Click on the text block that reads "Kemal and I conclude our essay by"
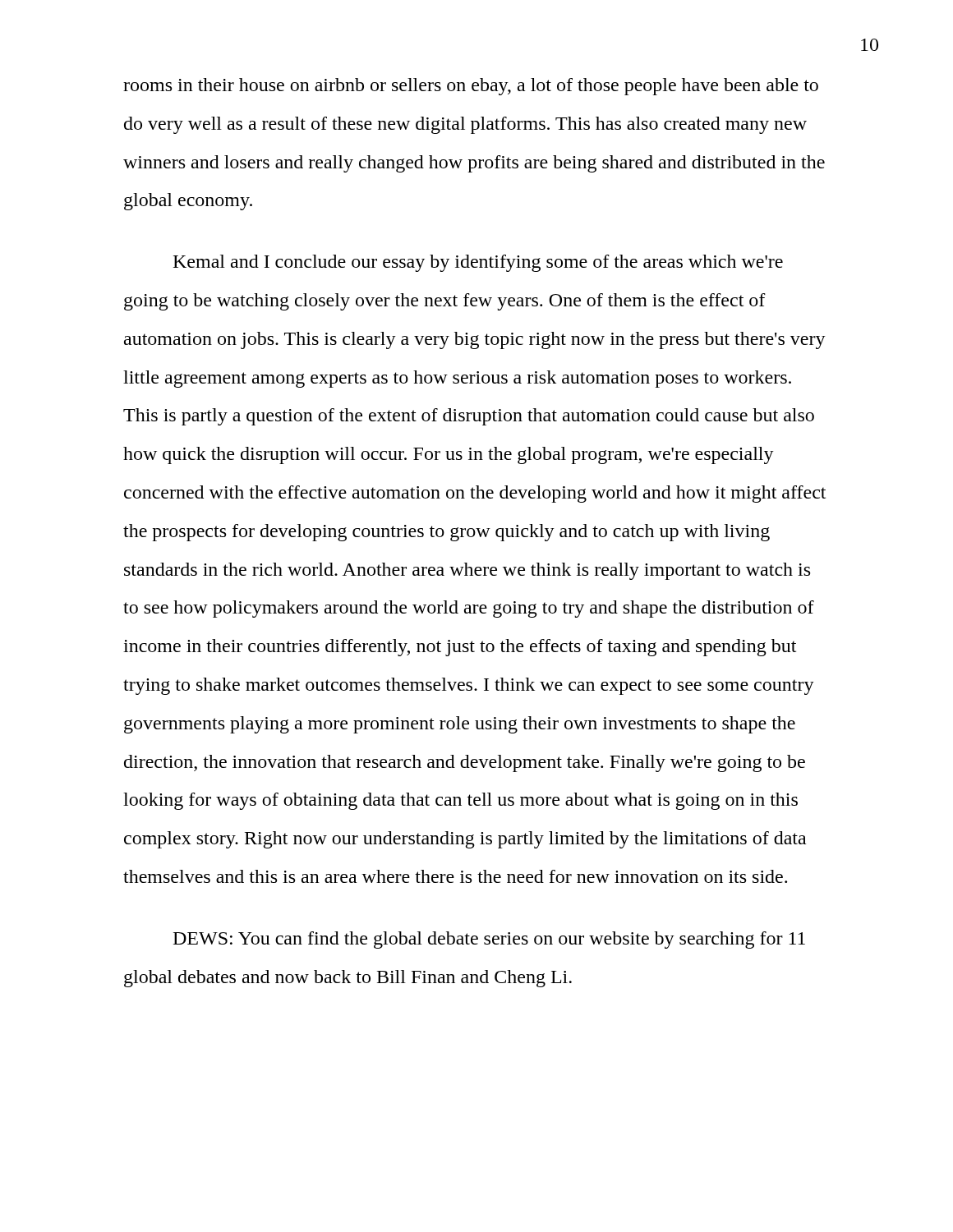The width and height of the screenshot is (953, 1232). click(x=475, y=569)
